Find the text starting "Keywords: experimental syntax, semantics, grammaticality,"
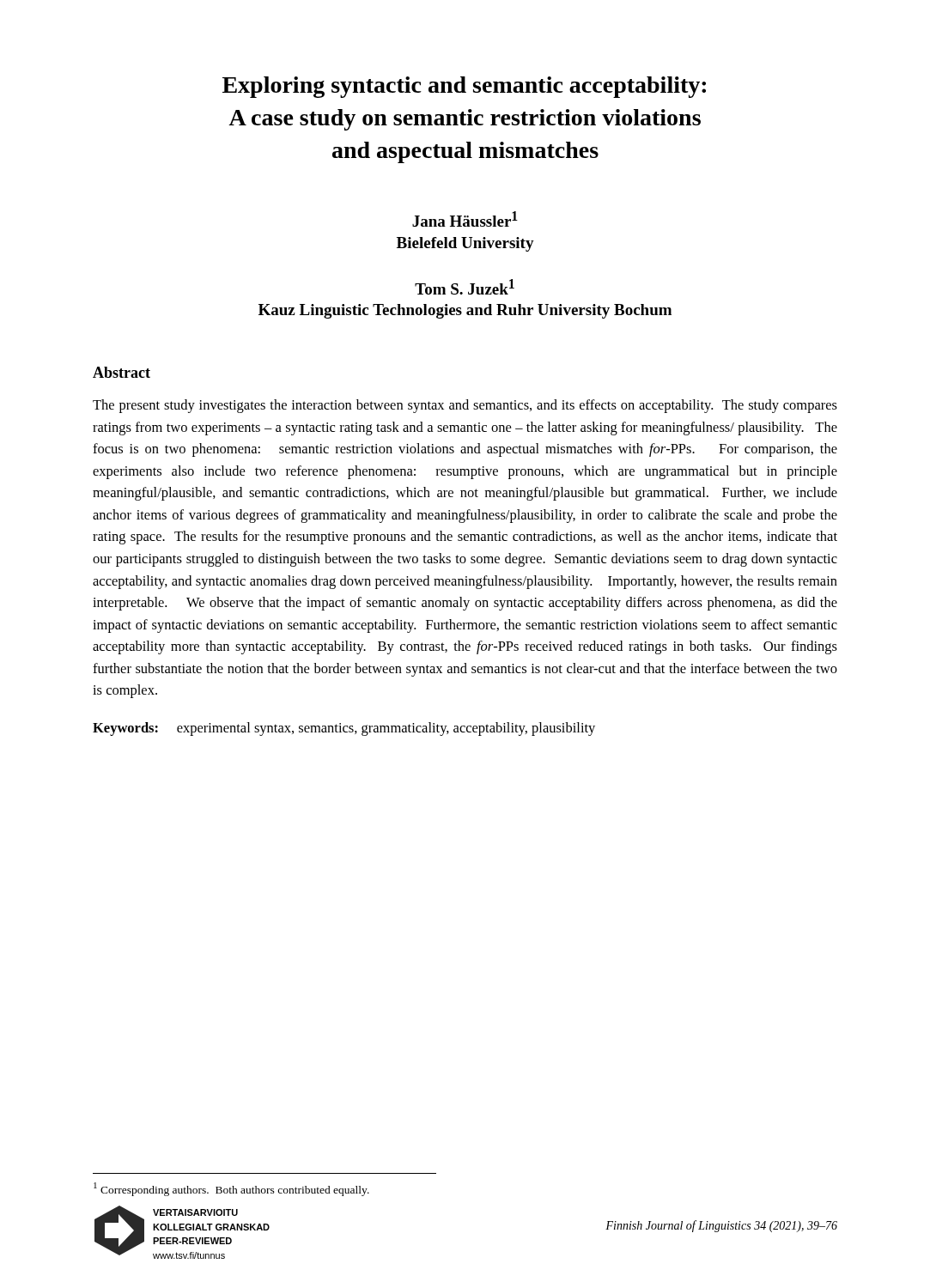The image size is (930, 1288). coord(344,728)
